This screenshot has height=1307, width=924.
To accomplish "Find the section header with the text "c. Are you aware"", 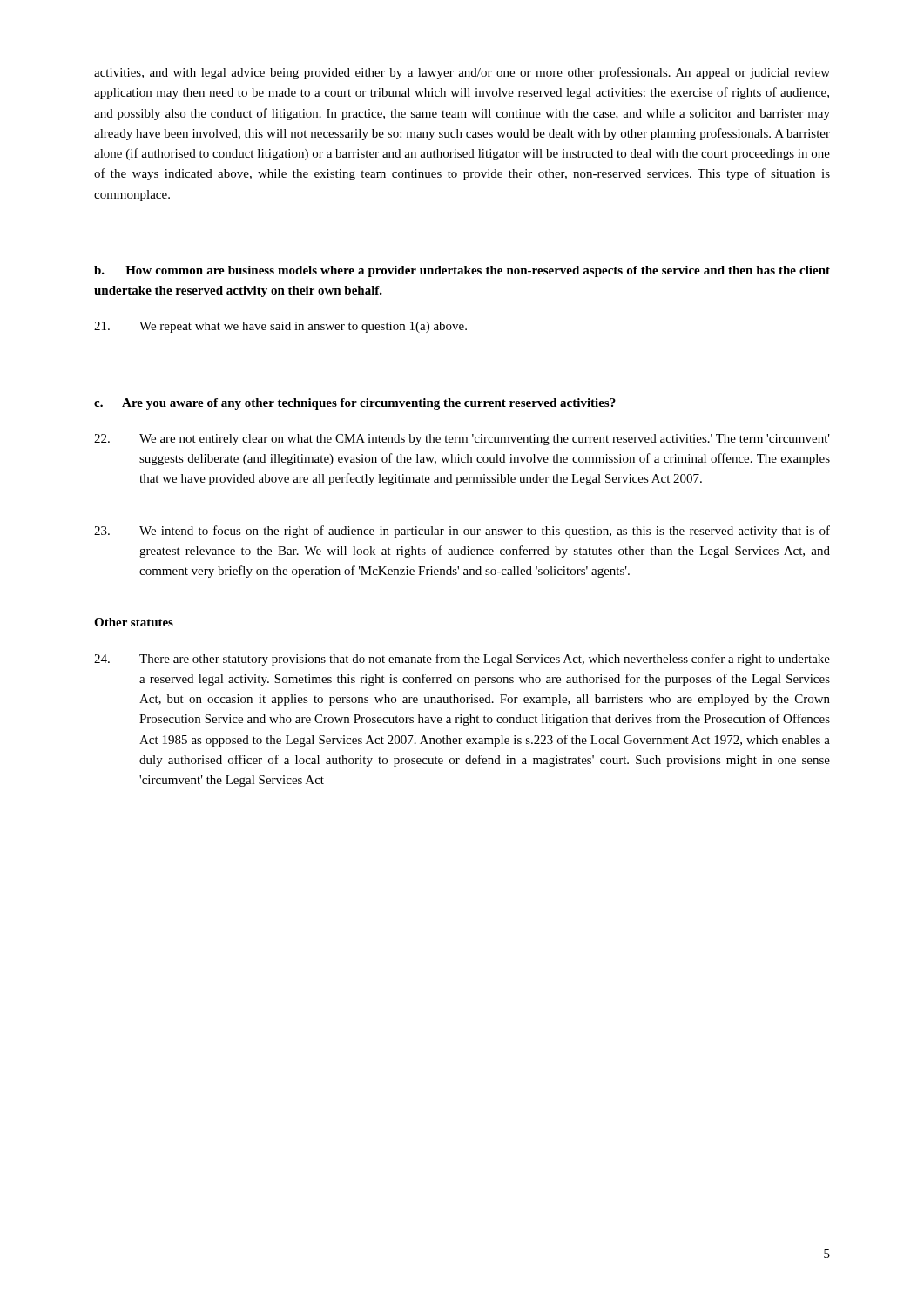I will [x=355, y=402].
